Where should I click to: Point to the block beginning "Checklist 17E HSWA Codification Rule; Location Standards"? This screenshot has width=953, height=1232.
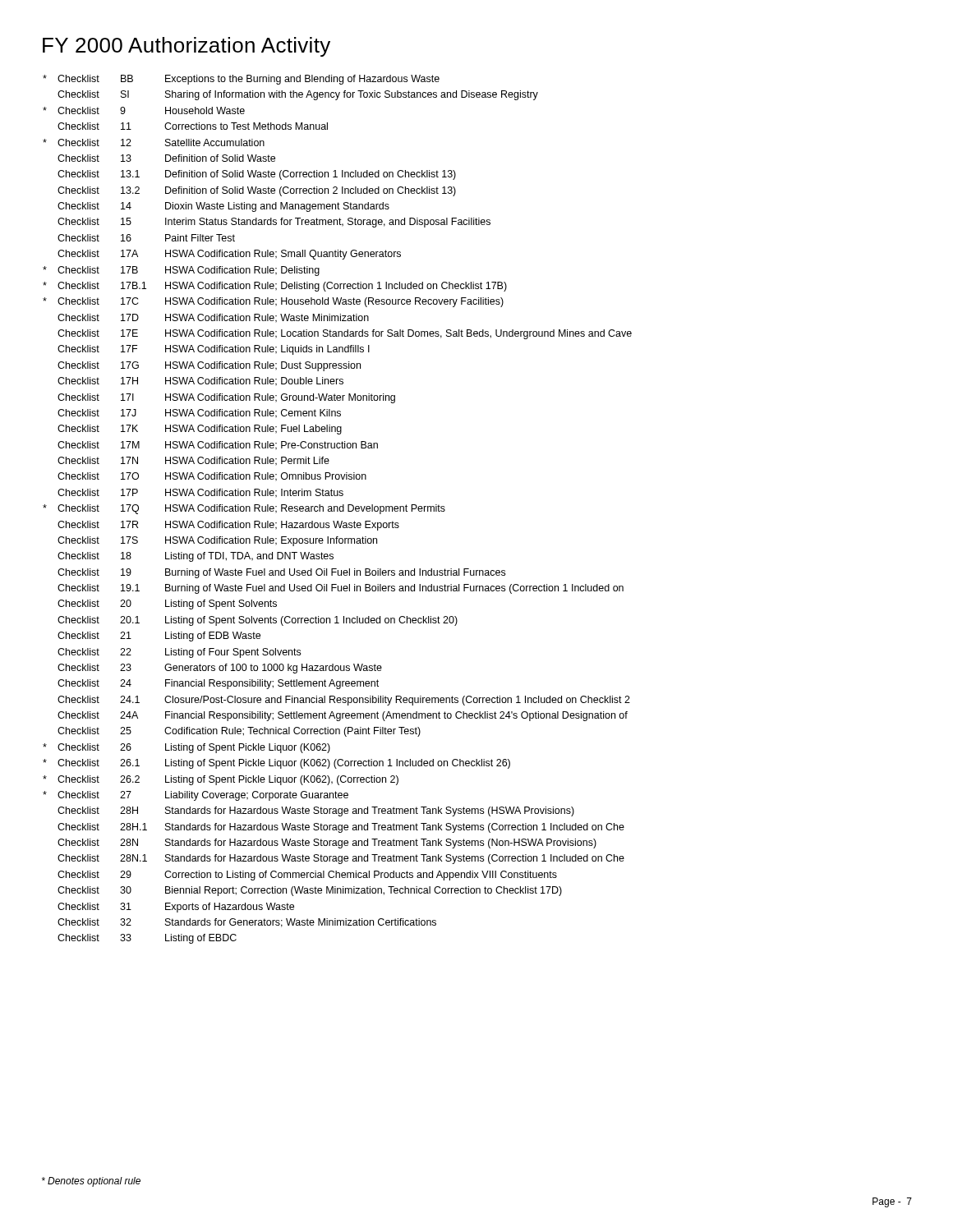[476, 334]
